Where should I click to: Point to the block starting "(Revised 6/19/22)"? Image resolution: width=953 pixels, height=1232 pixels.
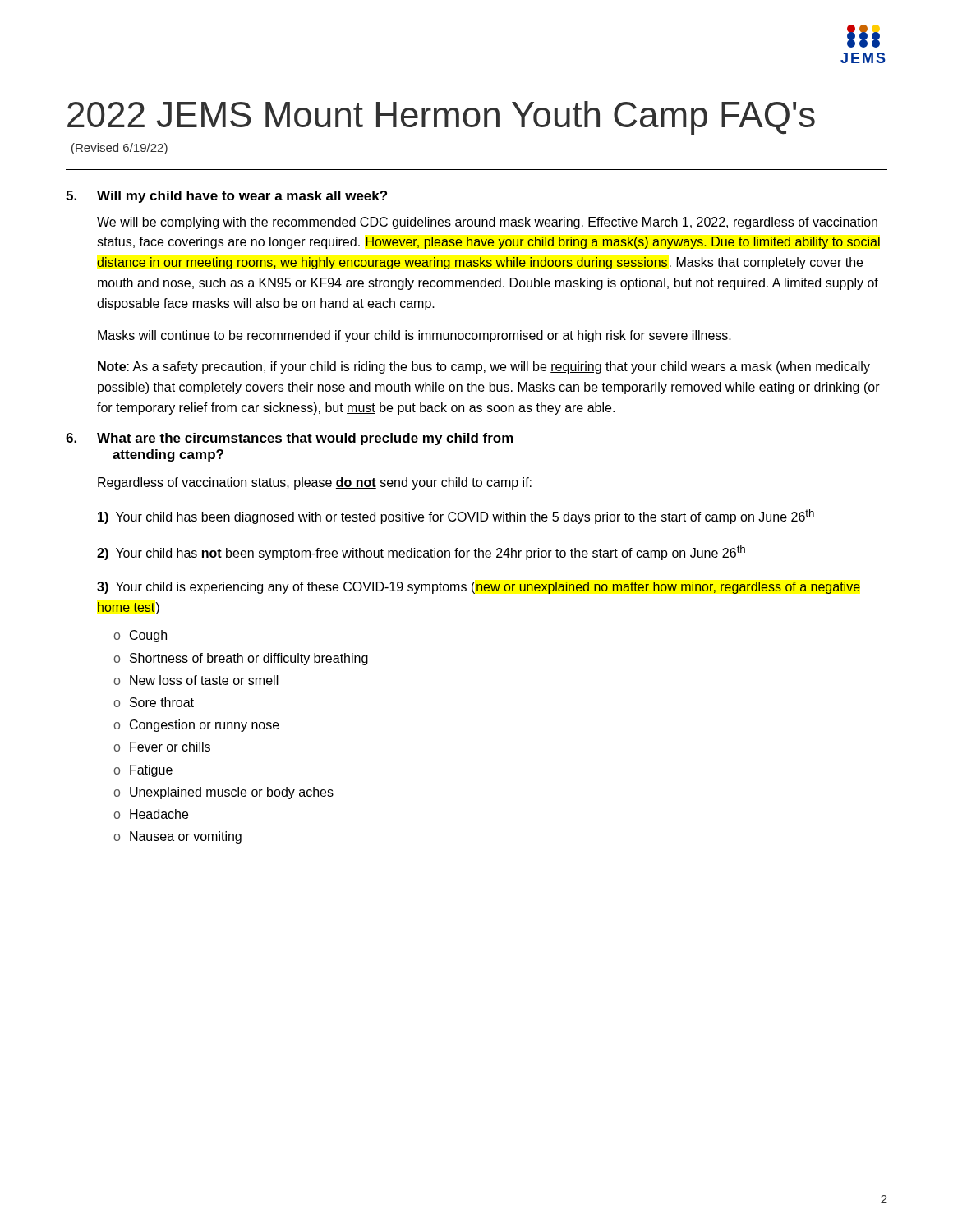click(x=119, y=147)
